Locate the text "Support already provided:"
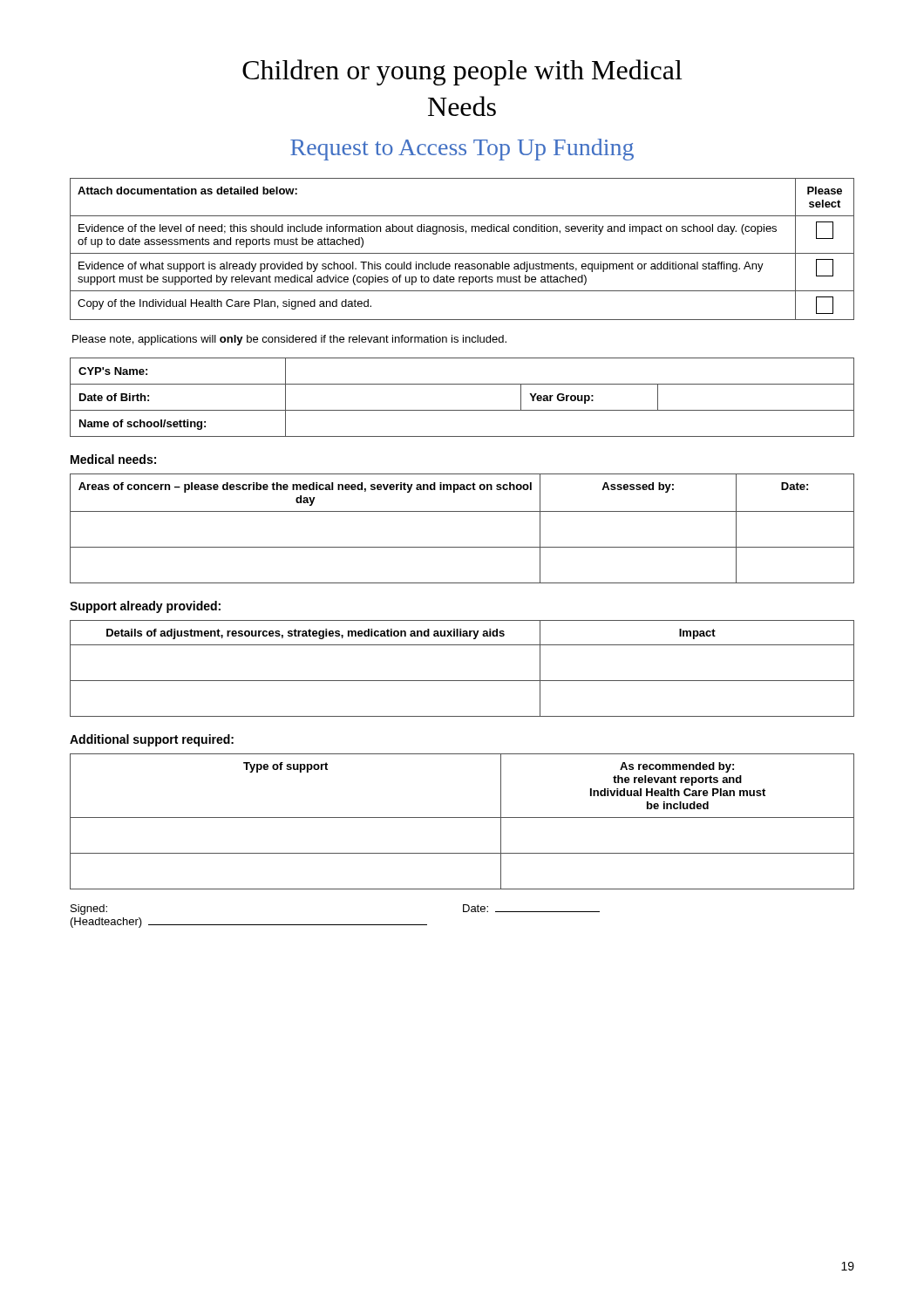924x1308 pixels. [x=146, y=606]
